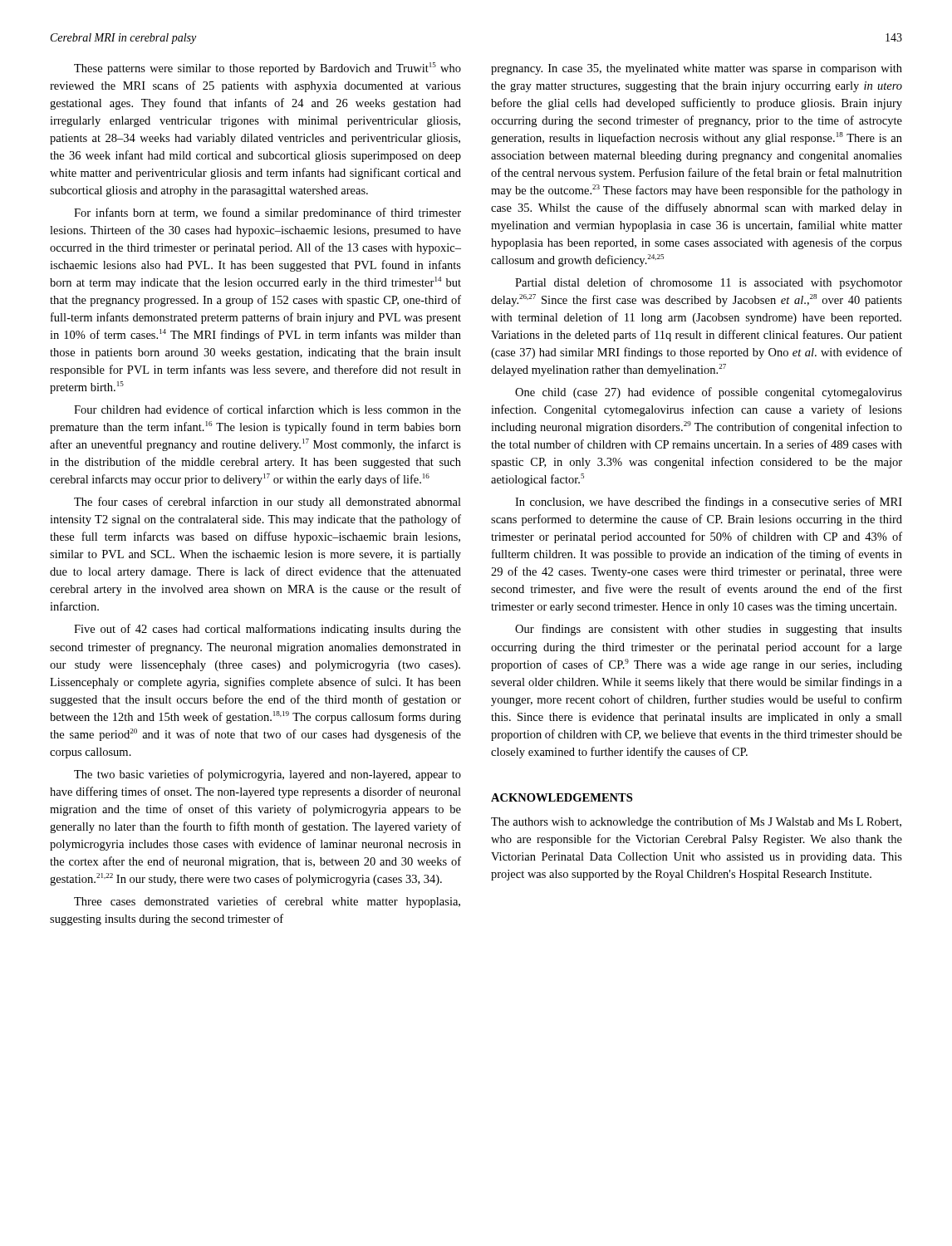Find the block on this page that starts "These patterns were similar to those"

click(x=255, y=130)
